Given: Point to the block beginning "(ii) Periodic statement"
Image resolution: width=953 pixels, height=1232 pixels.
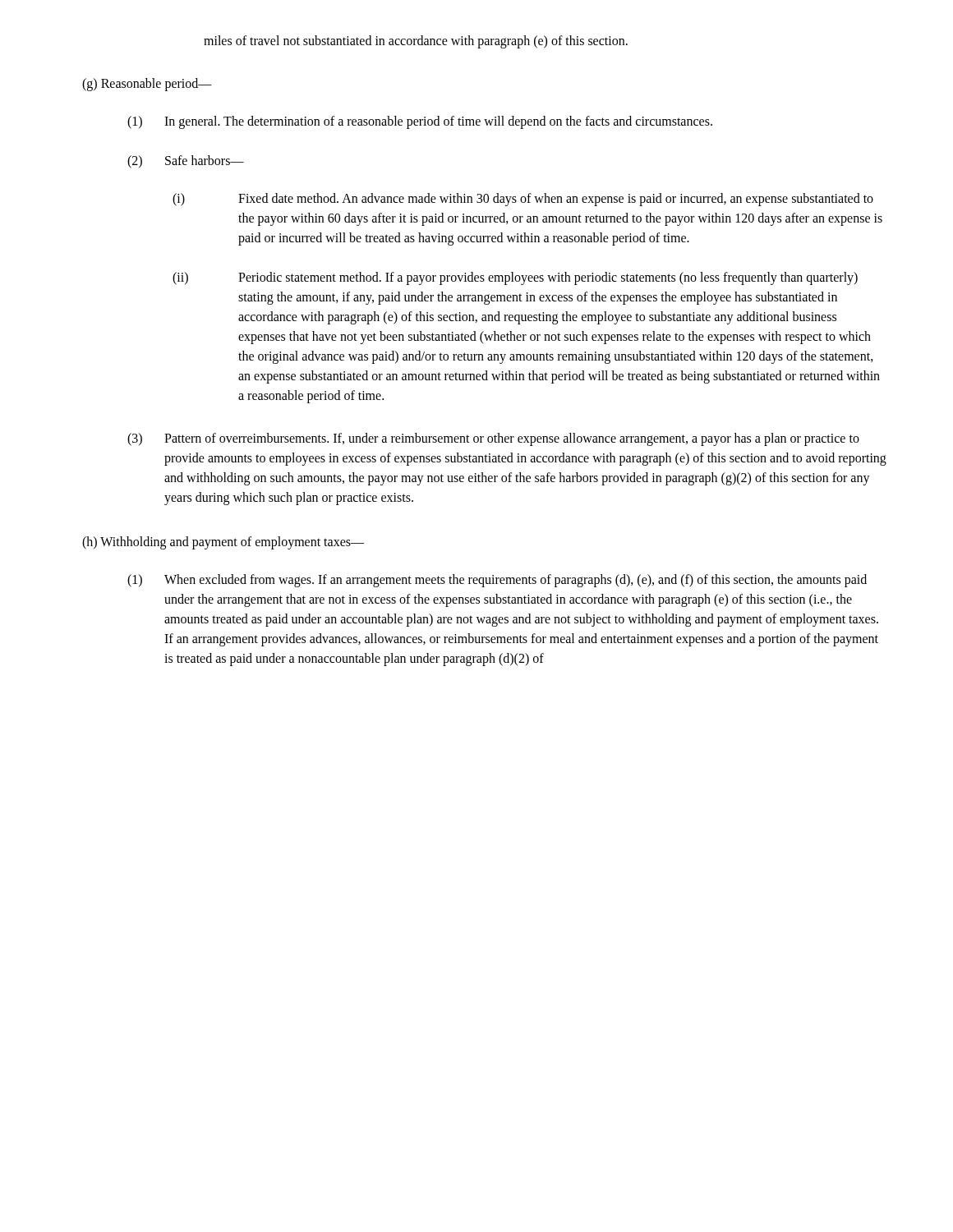Looking at the screenshot, I should coord(530,337).
